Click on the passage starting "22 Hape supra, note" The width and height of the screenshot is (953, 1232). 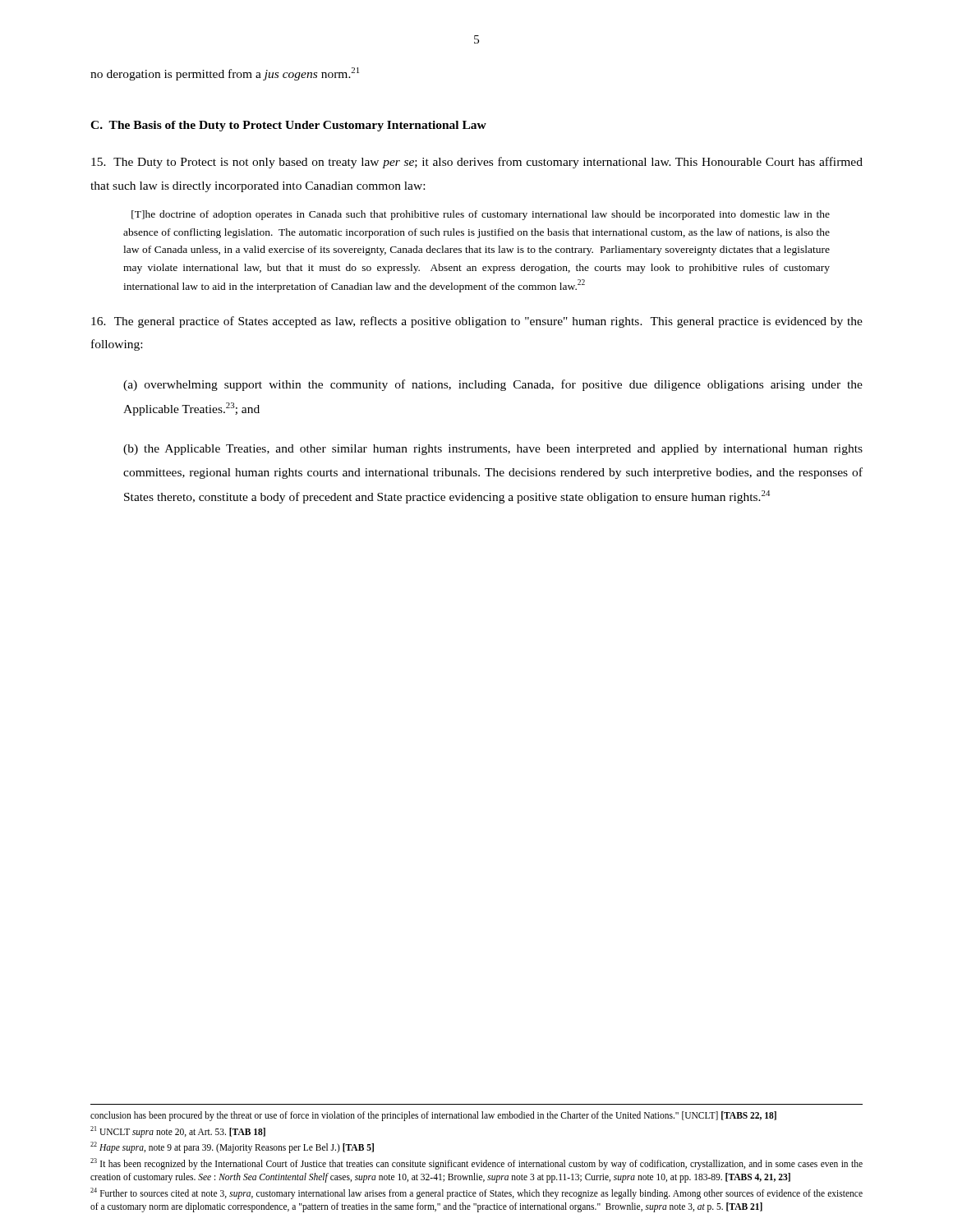pos(232,1147)
